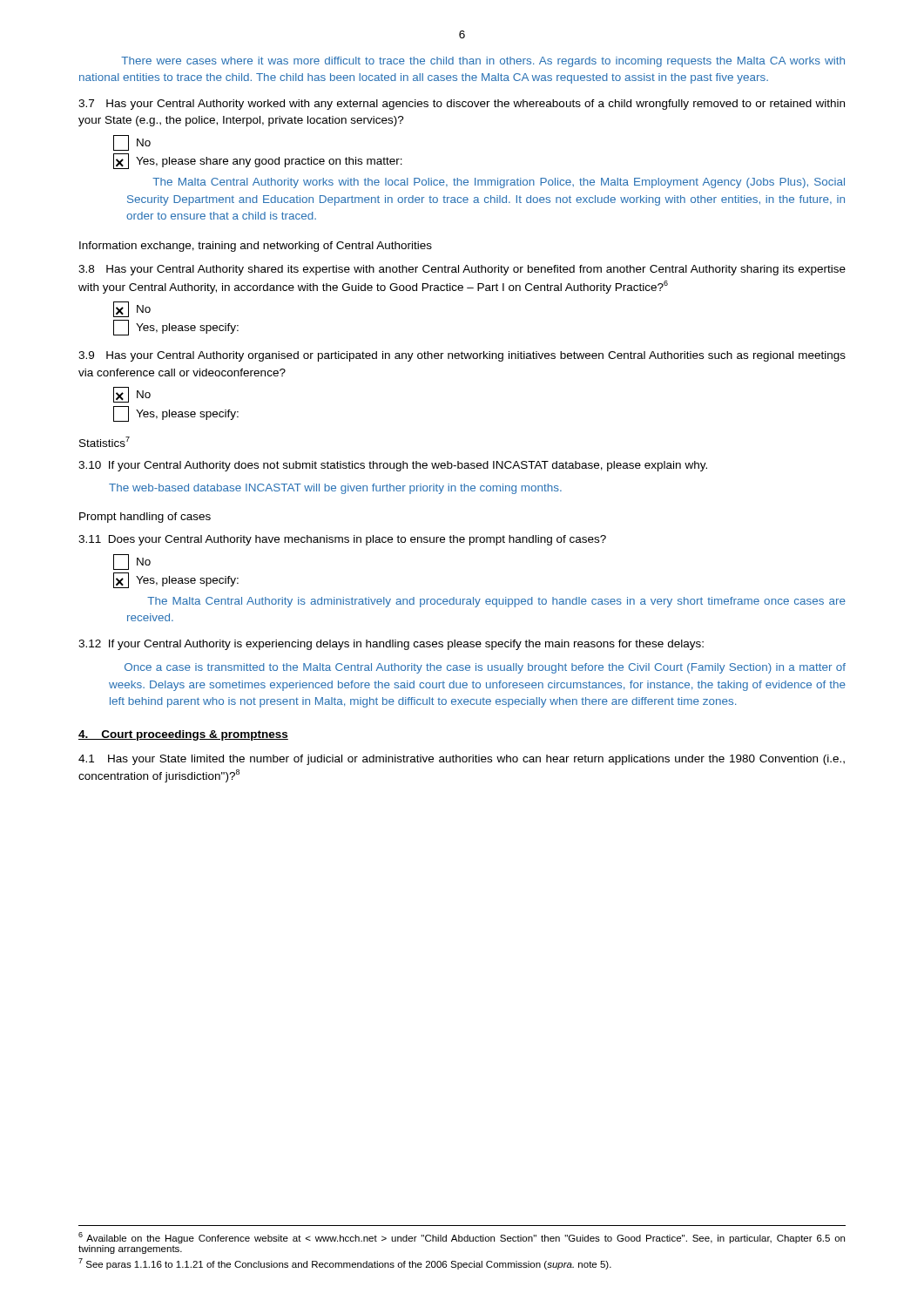This screenshot has width=924, height=1307.
Task: Point to the passage starting "12 If your Central Authority is experiencing delays"
Action: tap(391, 643)
